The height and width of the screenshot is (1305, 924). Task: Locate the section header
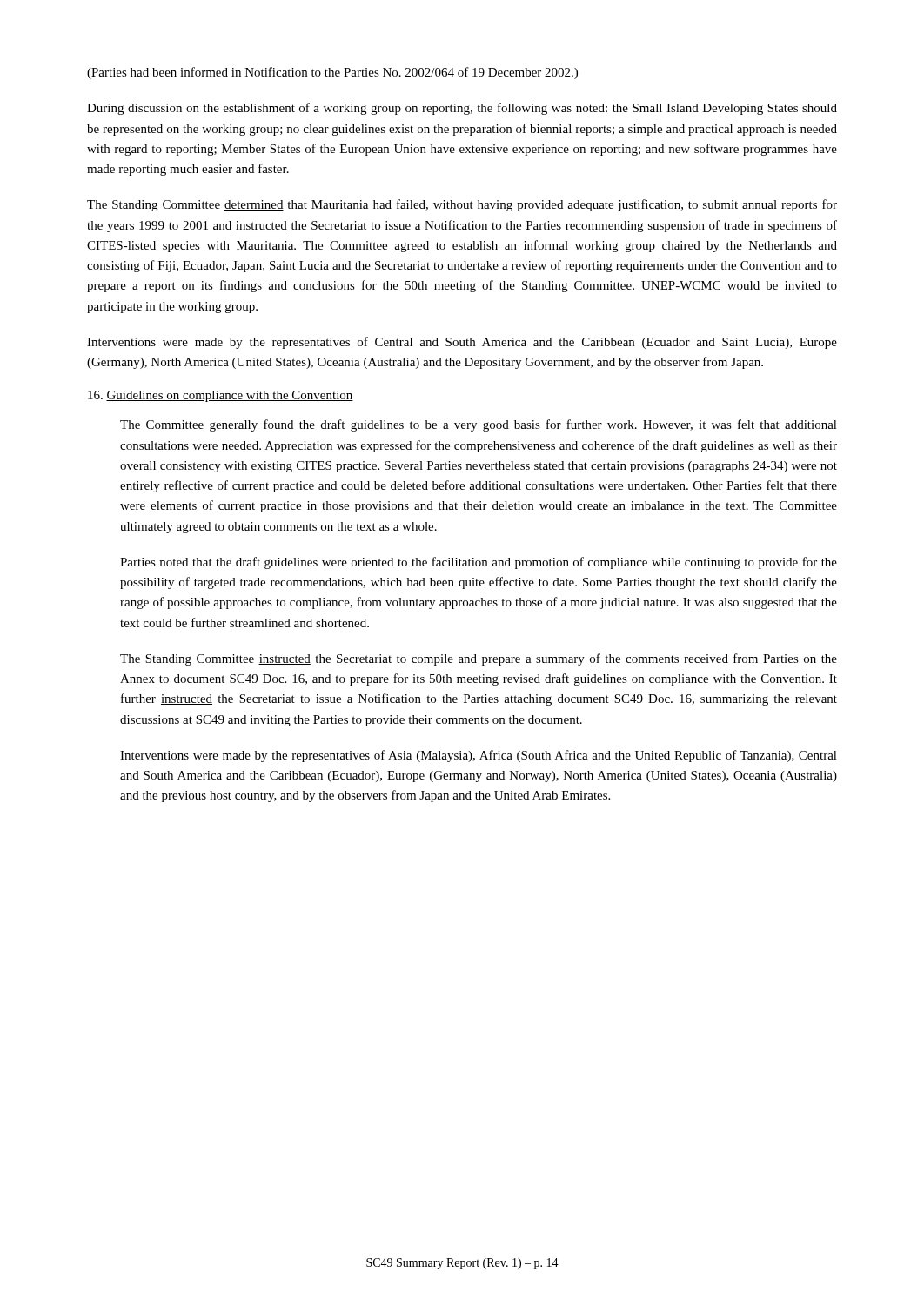tap(220, 395)
